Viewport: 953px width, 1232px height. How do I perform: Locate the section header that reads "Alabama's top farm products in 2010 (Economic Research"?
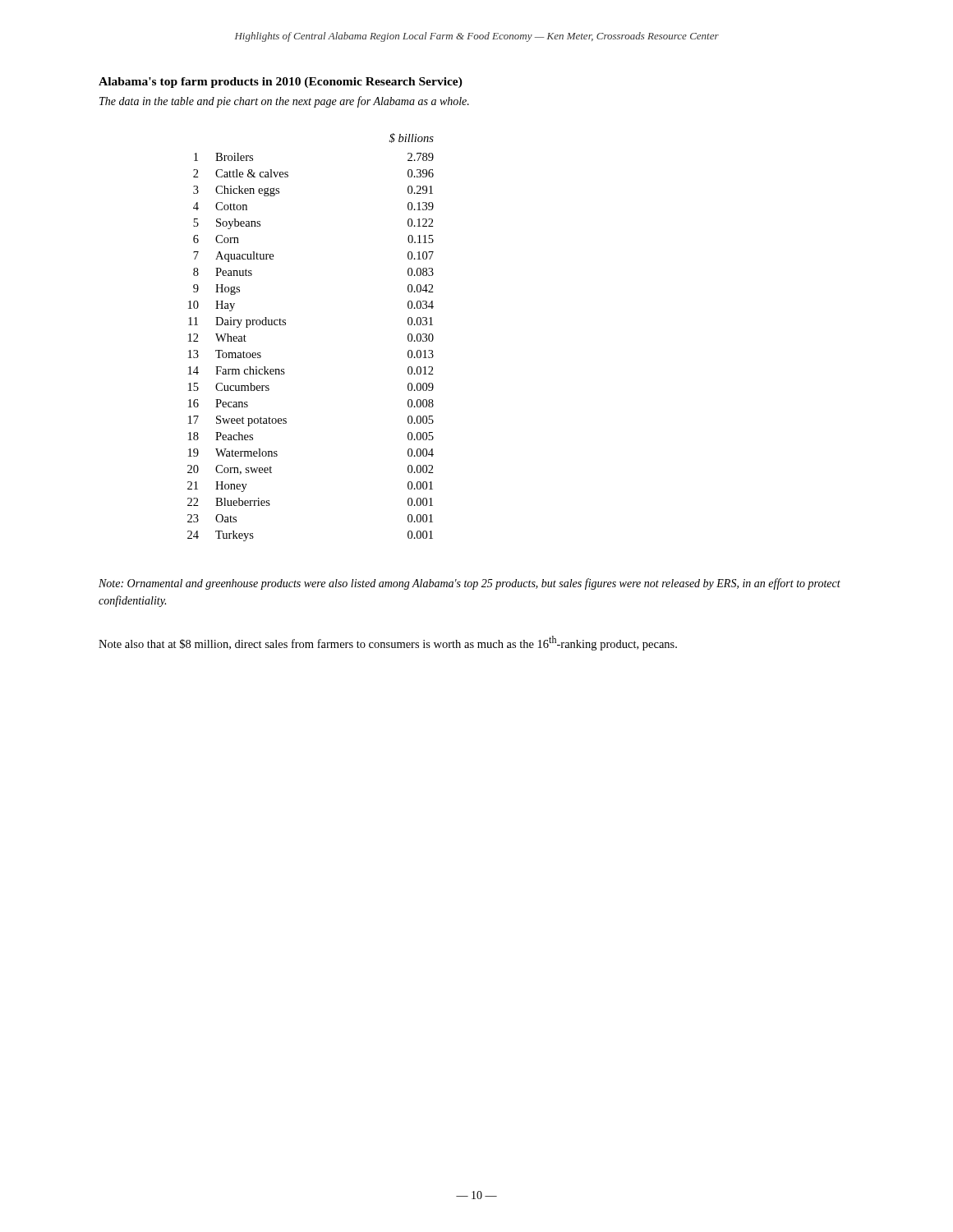click(280, 81)
